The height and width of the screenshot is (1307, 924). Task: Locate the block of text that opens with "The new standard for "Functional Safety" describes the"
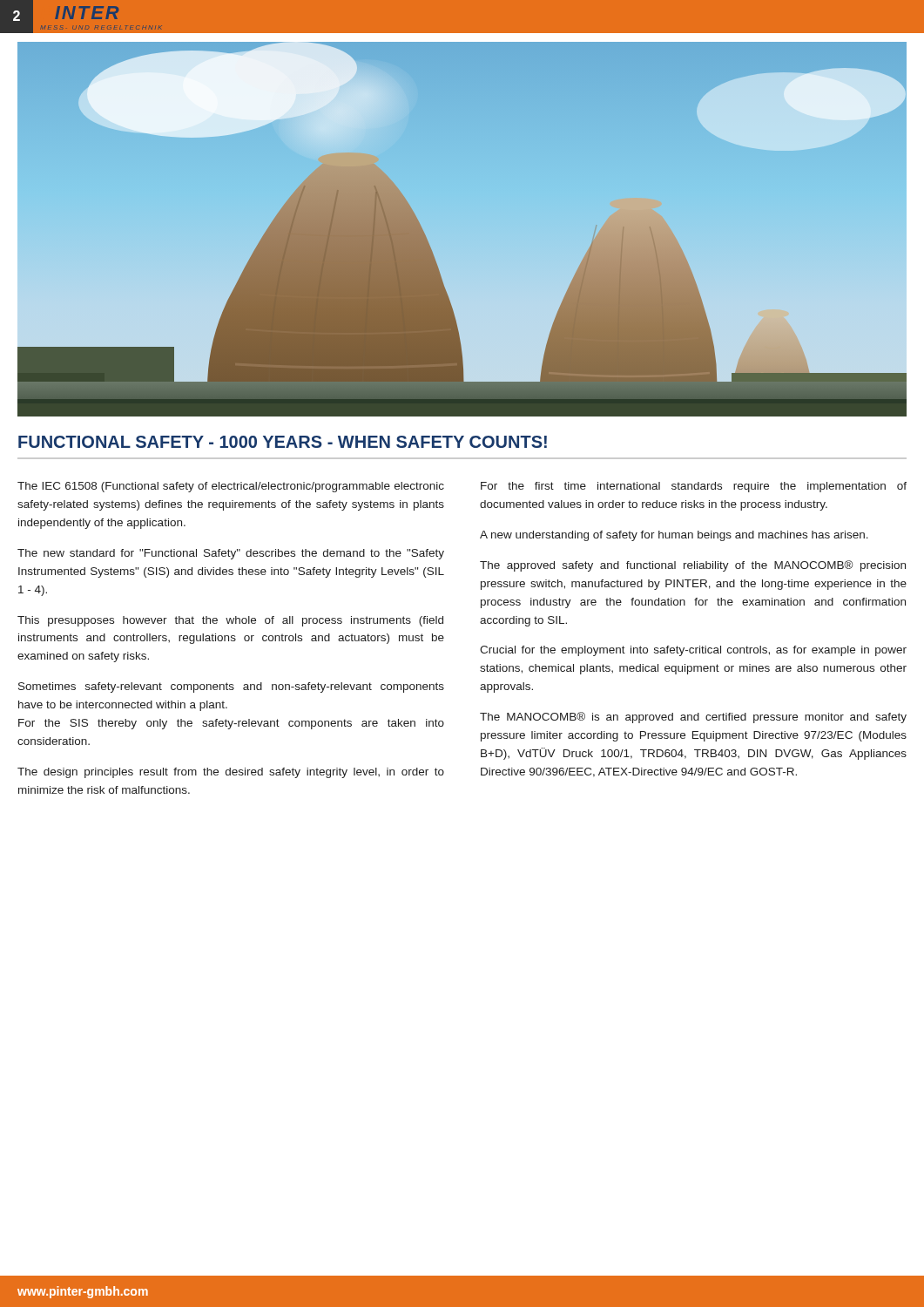[231, 571]
